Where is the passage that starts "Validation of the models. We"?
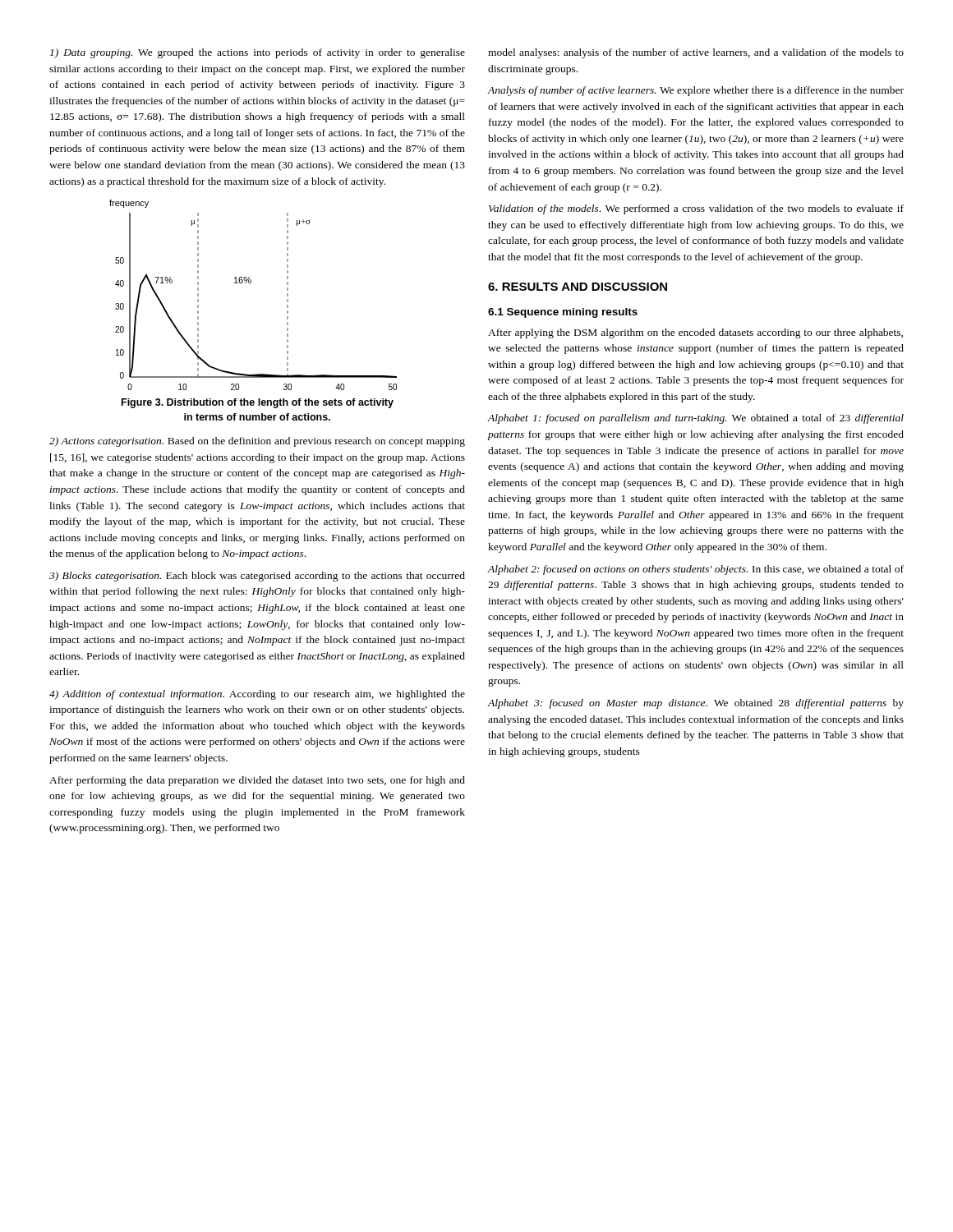953x1232 pixels. tap(696, 233)
